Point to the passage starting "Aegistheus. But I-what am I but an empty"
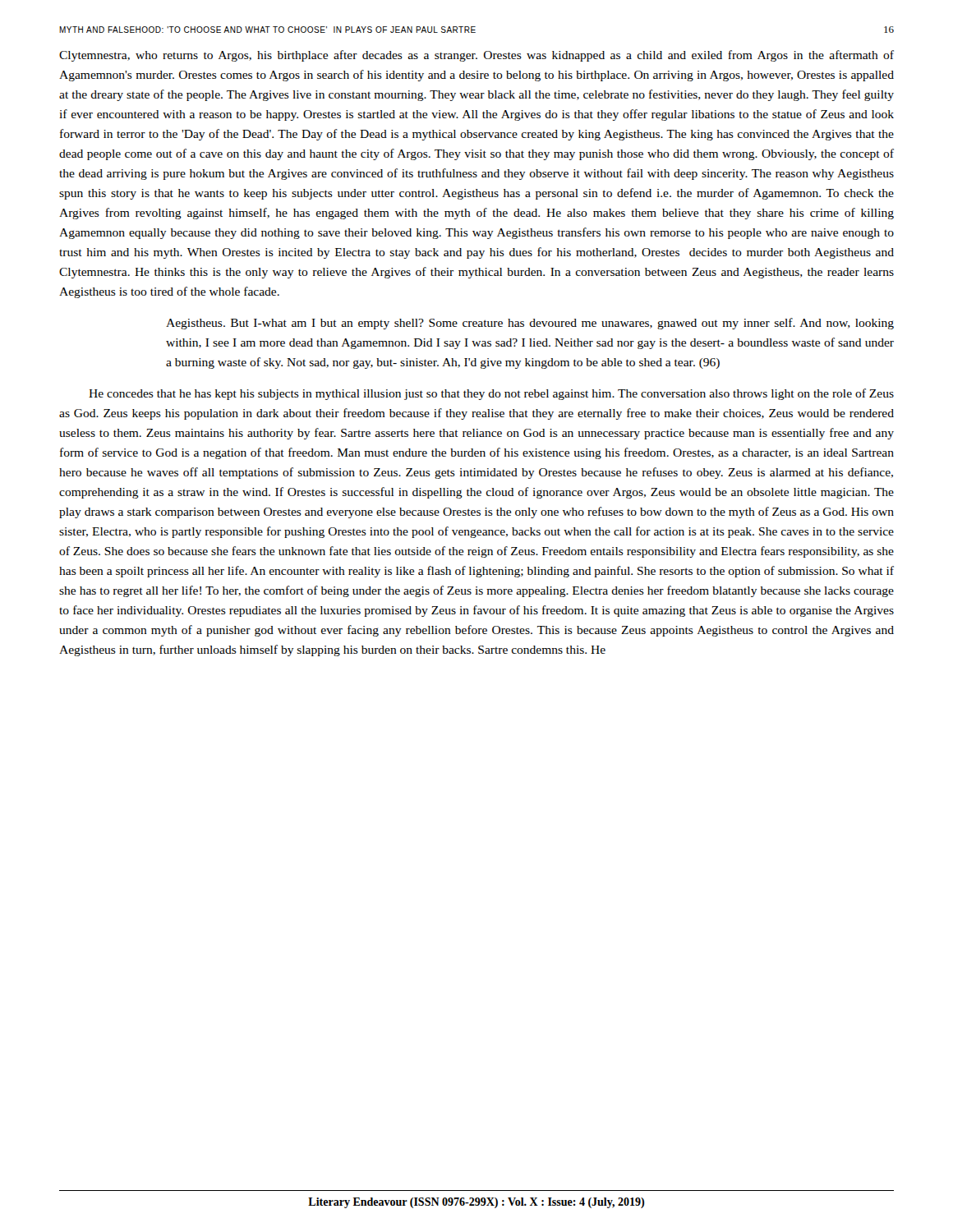Viewport: 953px width, 1232px height. (x=530, y=342)
